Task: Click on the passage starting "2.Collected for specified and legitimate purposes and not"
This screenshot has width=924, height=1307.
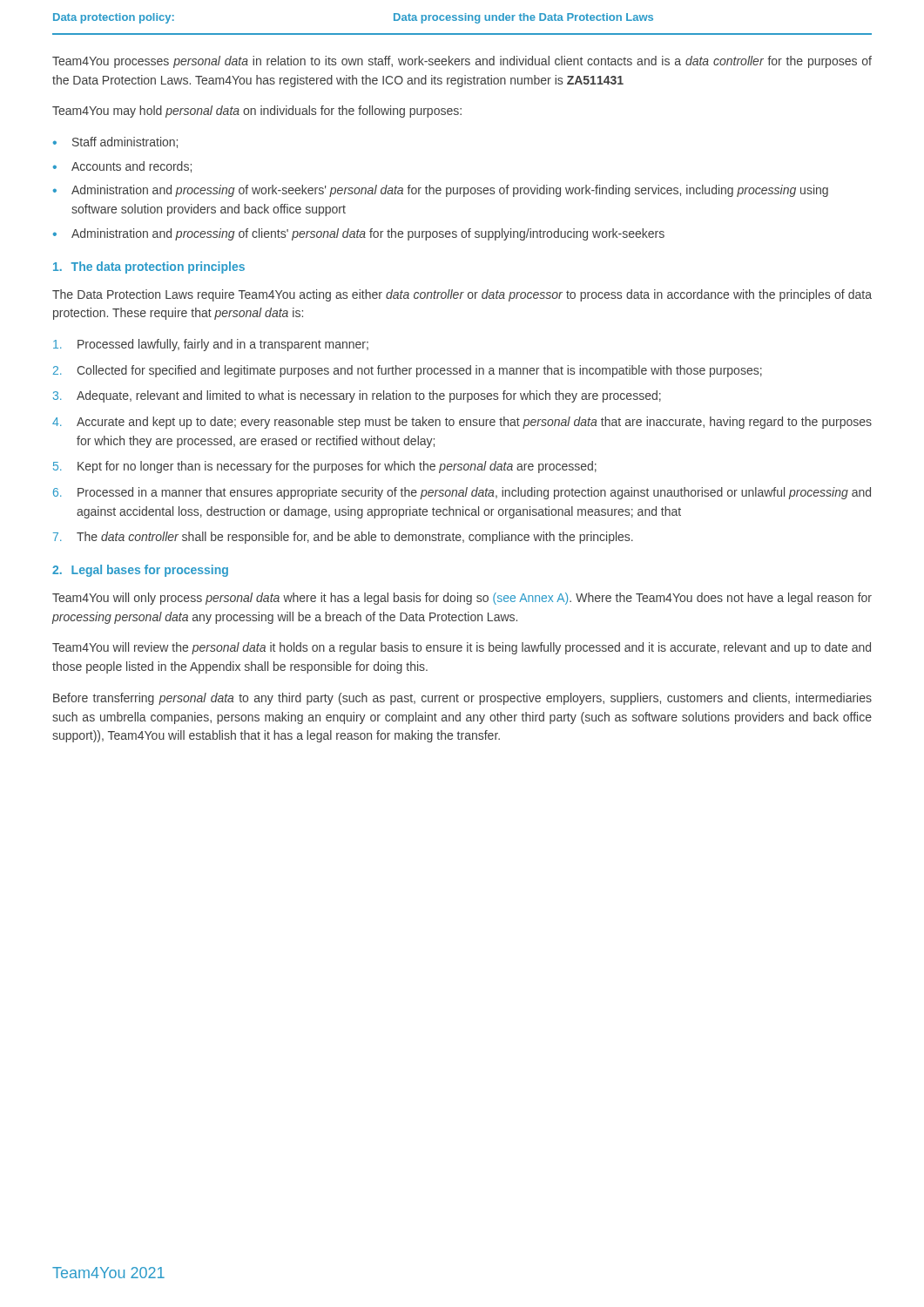Action: (x=407, y=371)
